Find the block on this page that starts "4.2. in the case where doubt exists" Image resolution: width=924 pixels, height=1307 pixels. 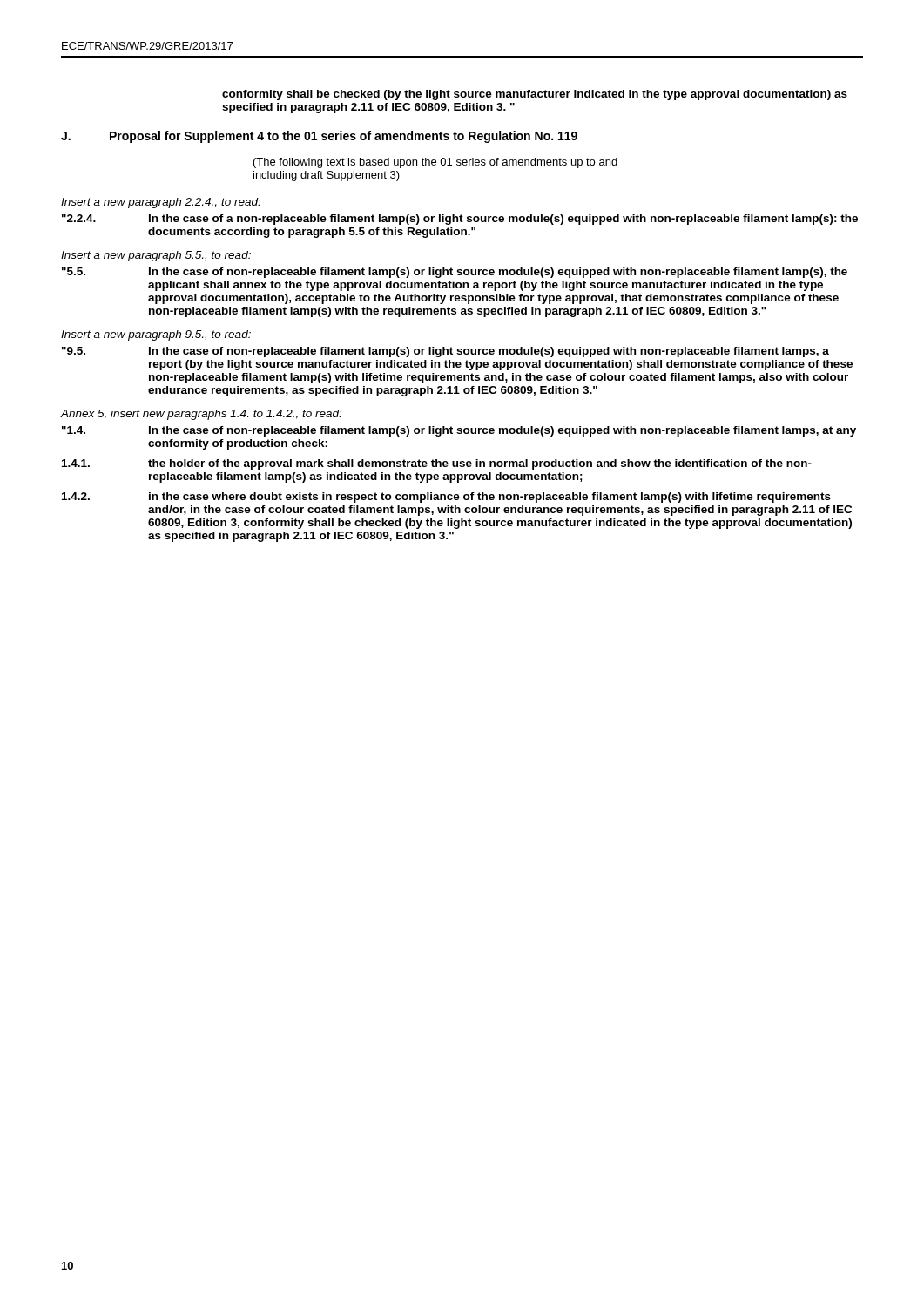click(x=462, y=516)
